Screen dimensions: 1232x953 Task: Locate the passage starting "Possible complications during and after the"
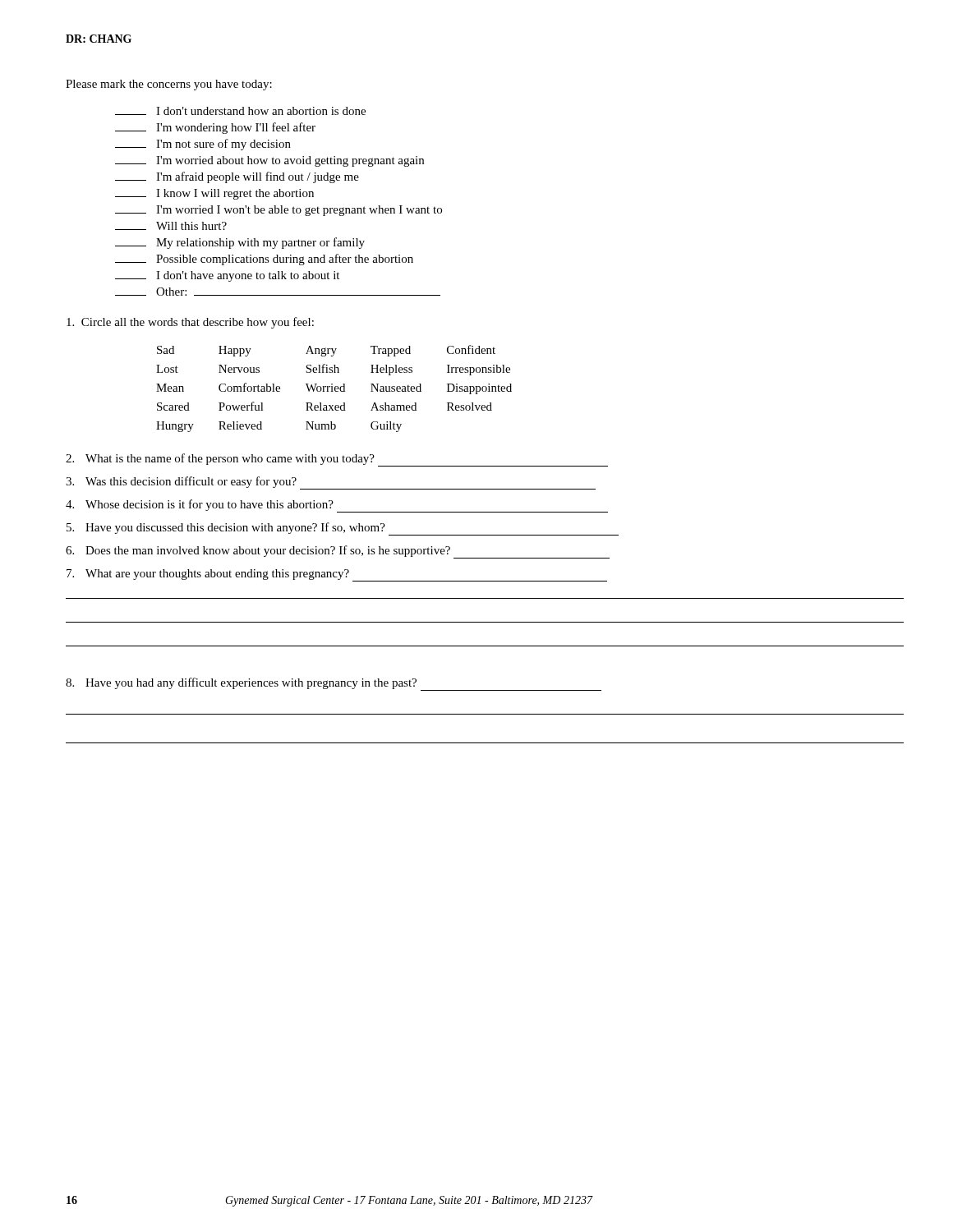coord(264,259)
